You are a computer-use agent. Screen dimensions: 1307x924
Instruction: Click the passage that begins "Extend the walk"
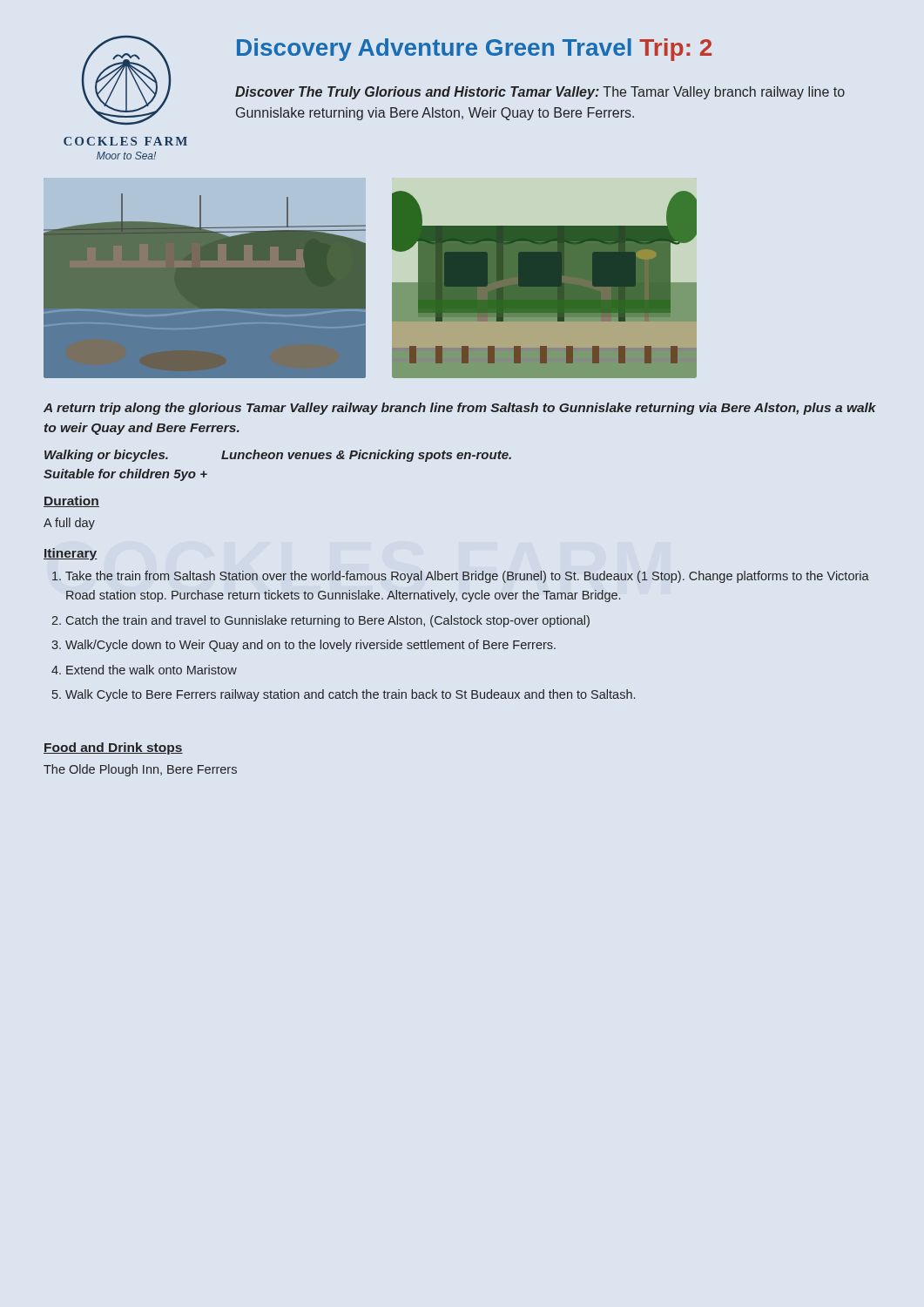151,670
